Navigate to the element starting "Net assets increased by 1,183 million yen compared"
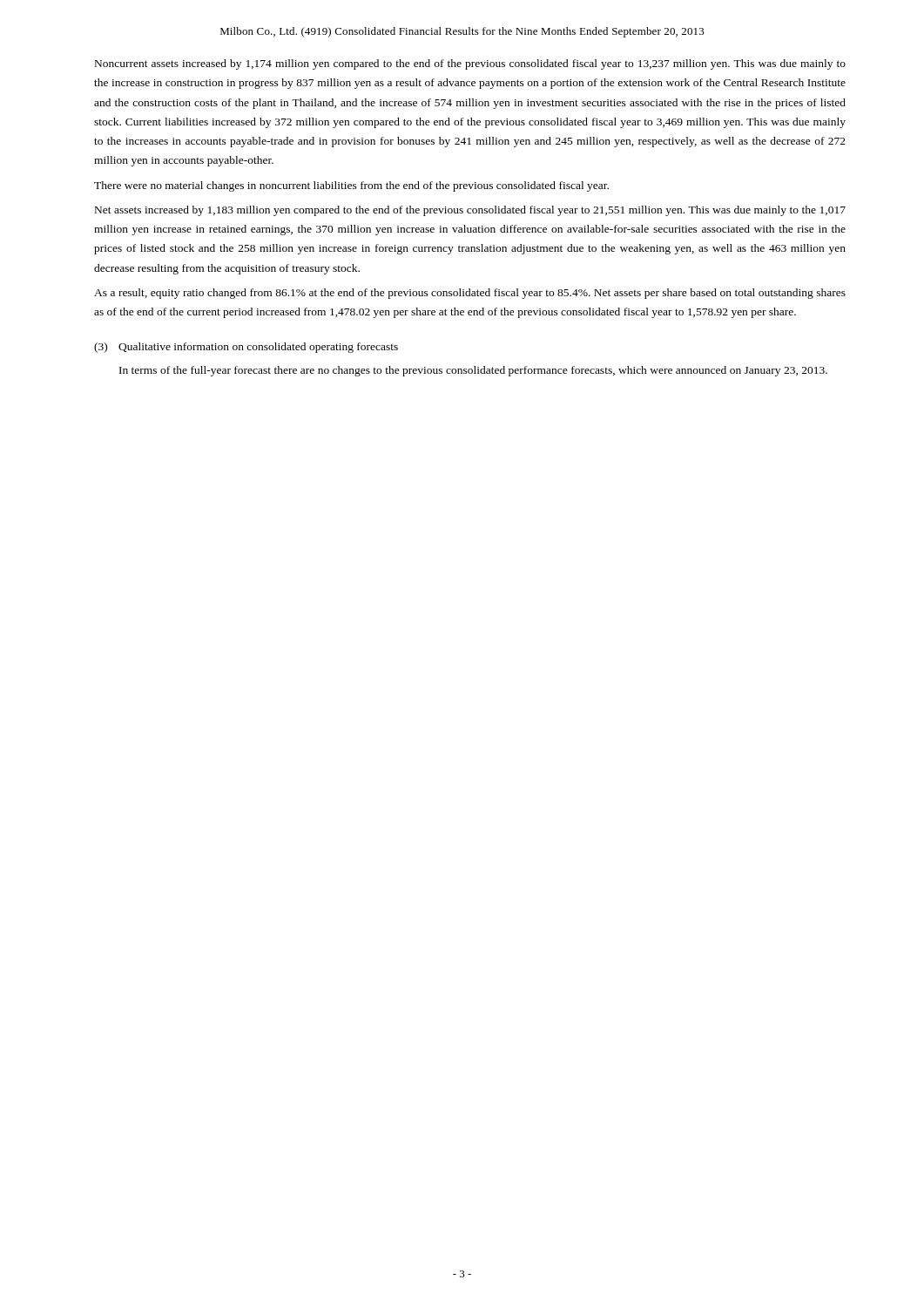 pyautogui.click(x=470, y=239)
